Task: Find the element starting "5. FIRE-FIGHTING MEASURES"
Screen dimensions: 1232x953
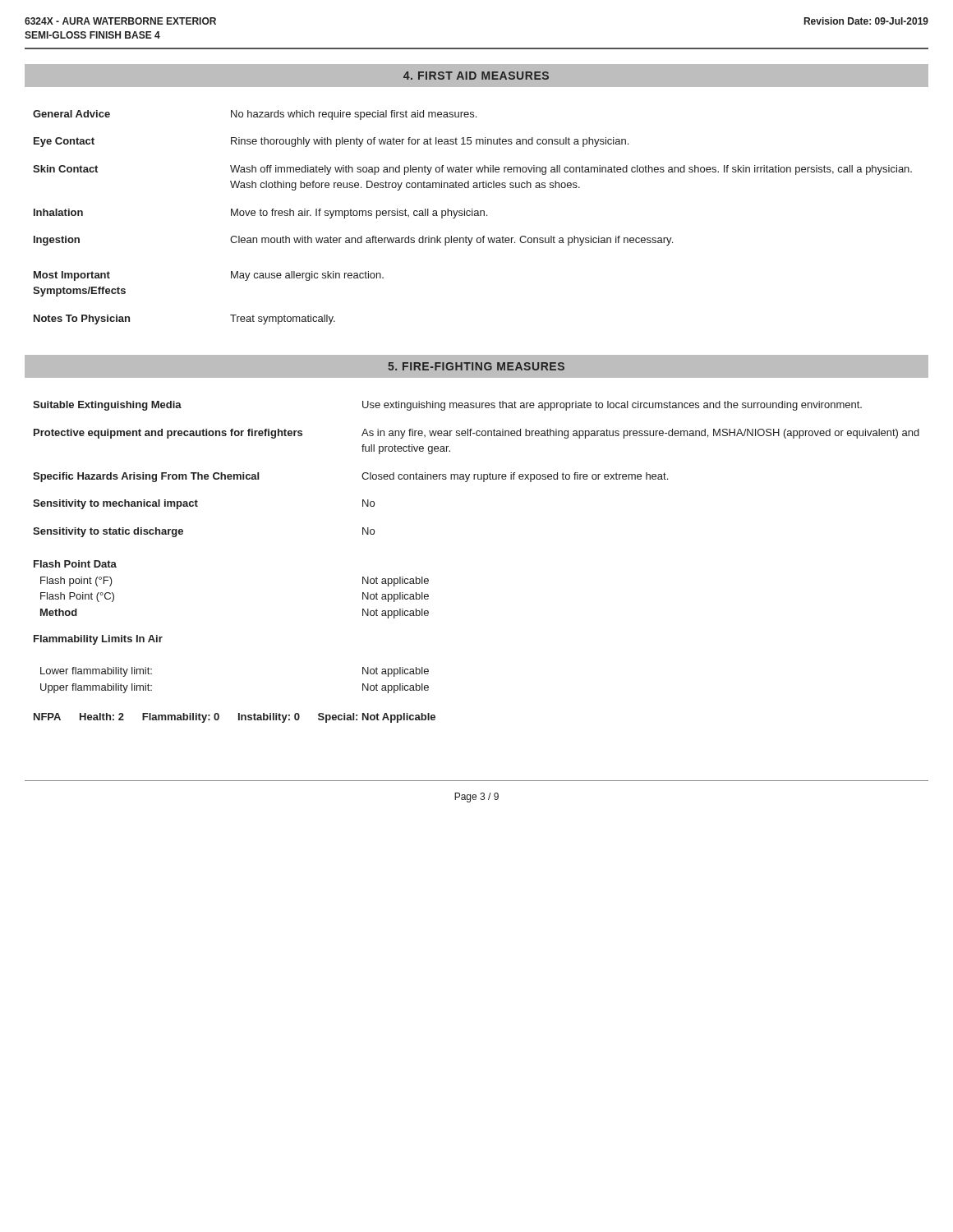Action: 476,366
